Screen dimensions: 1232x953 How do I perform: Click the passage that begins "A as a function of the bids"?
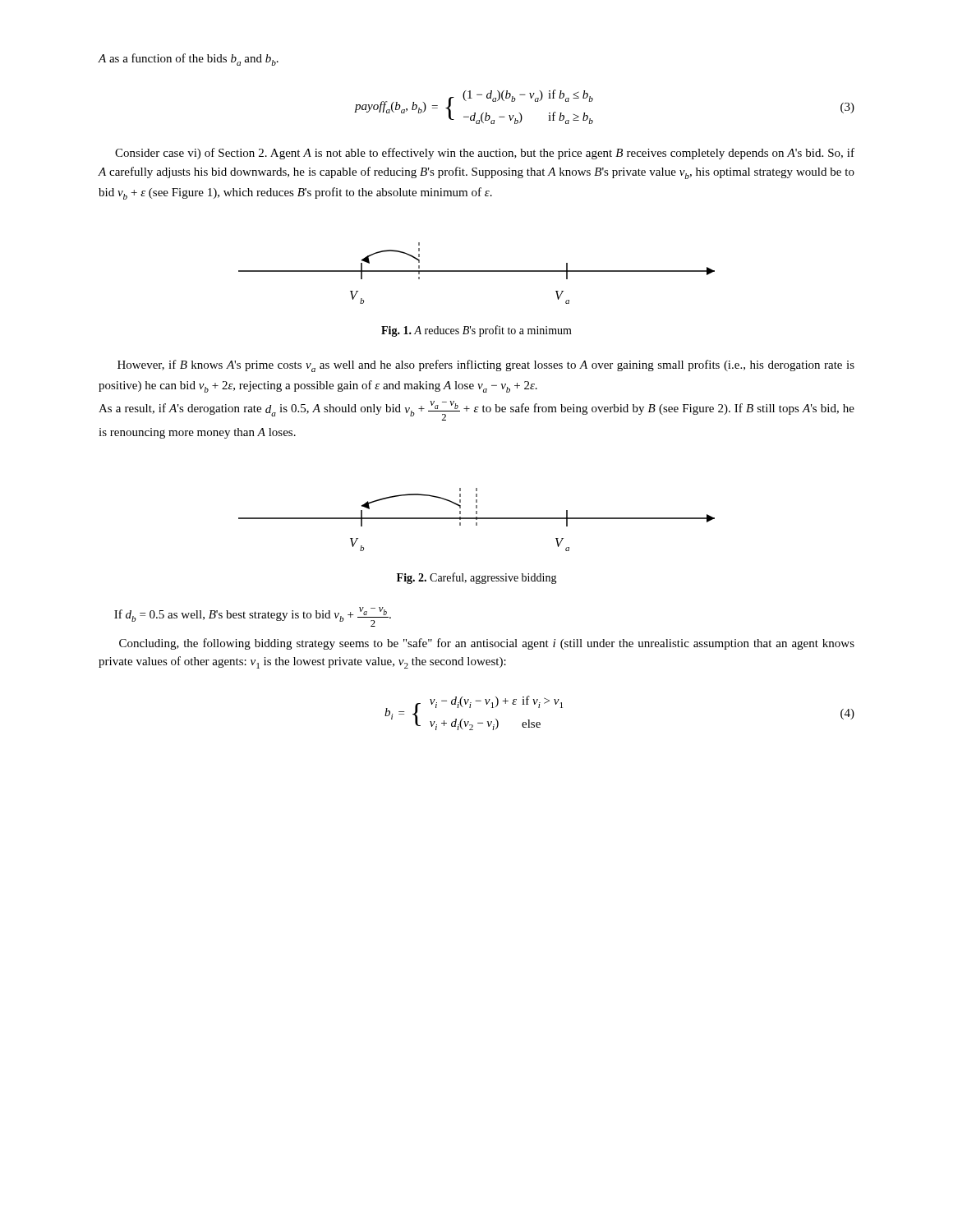(189, 60)
